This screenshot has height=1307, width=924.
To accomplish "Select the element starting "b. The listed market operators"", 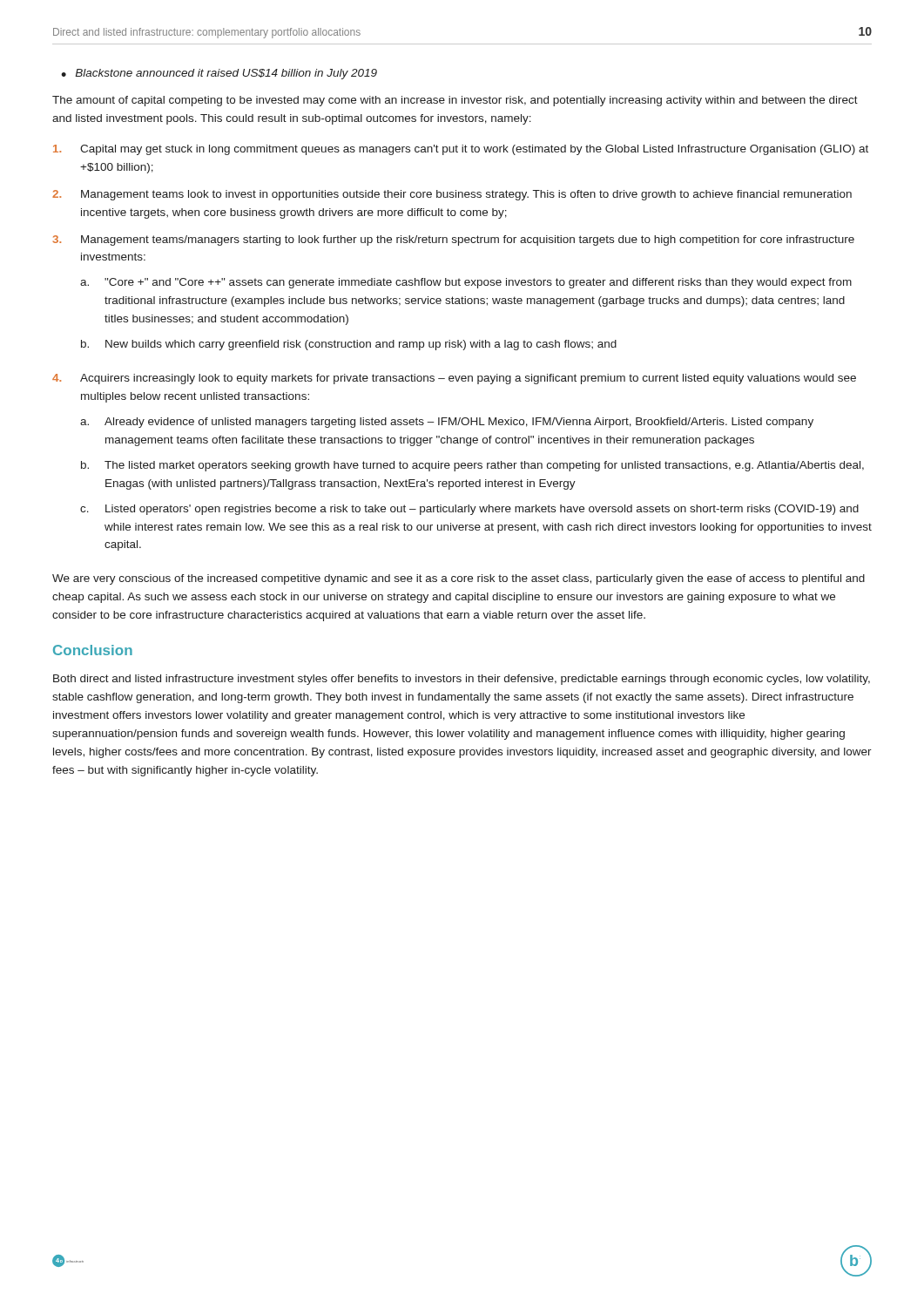I will [x=476, y=475].
